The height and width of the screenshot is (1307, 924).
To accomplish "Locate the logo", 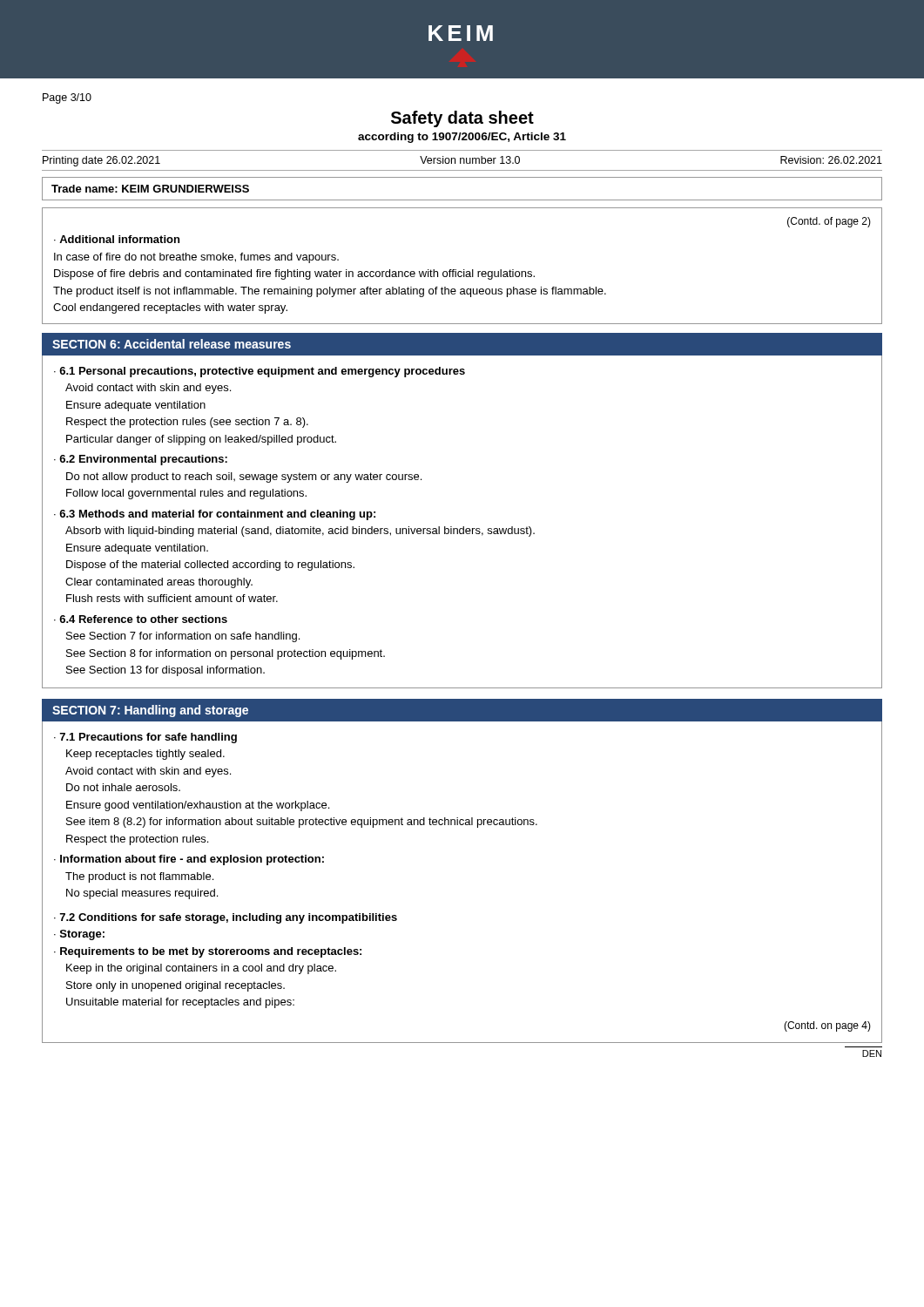I will (462, 39).
